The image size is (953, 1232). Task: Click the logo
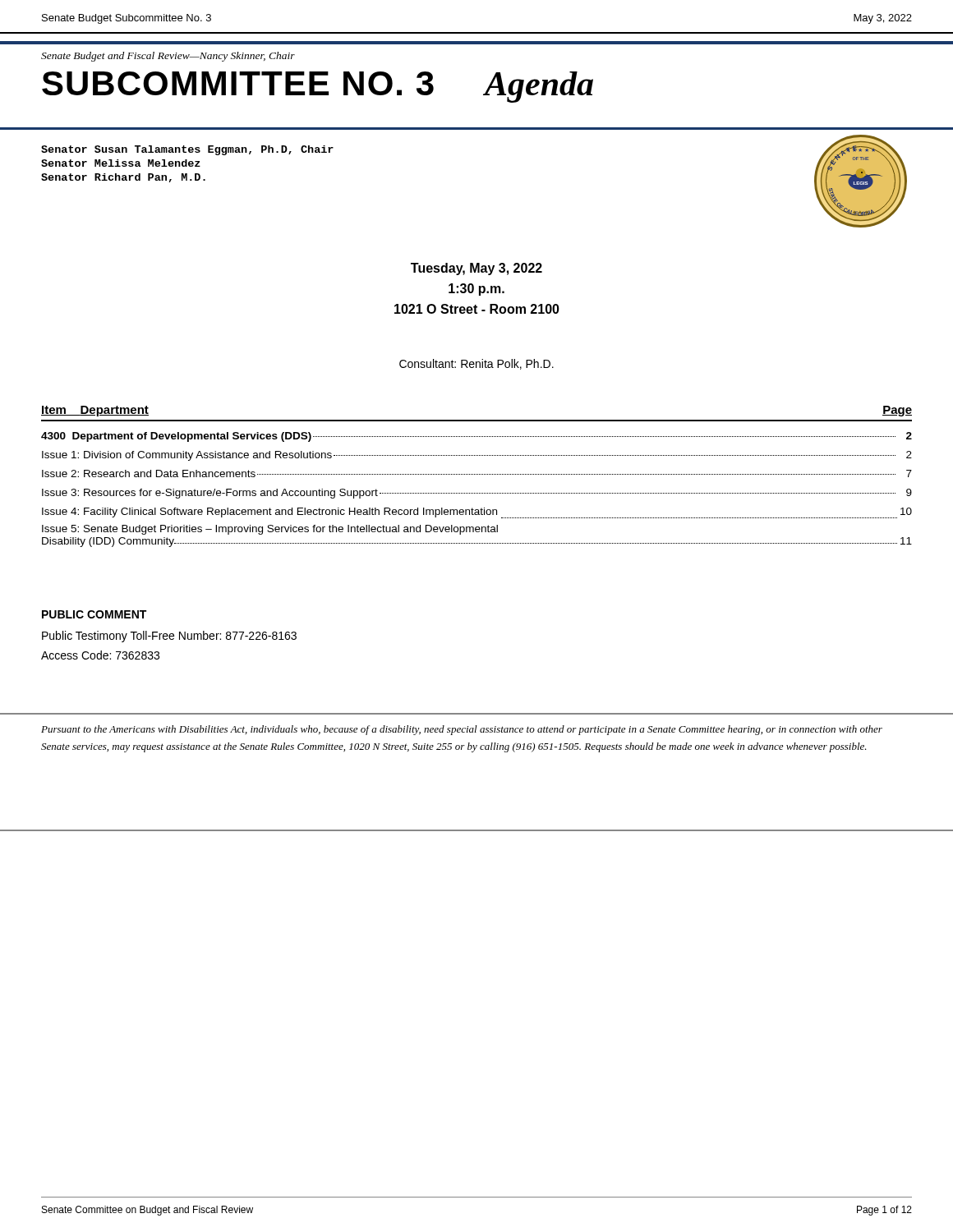point(861,182)
